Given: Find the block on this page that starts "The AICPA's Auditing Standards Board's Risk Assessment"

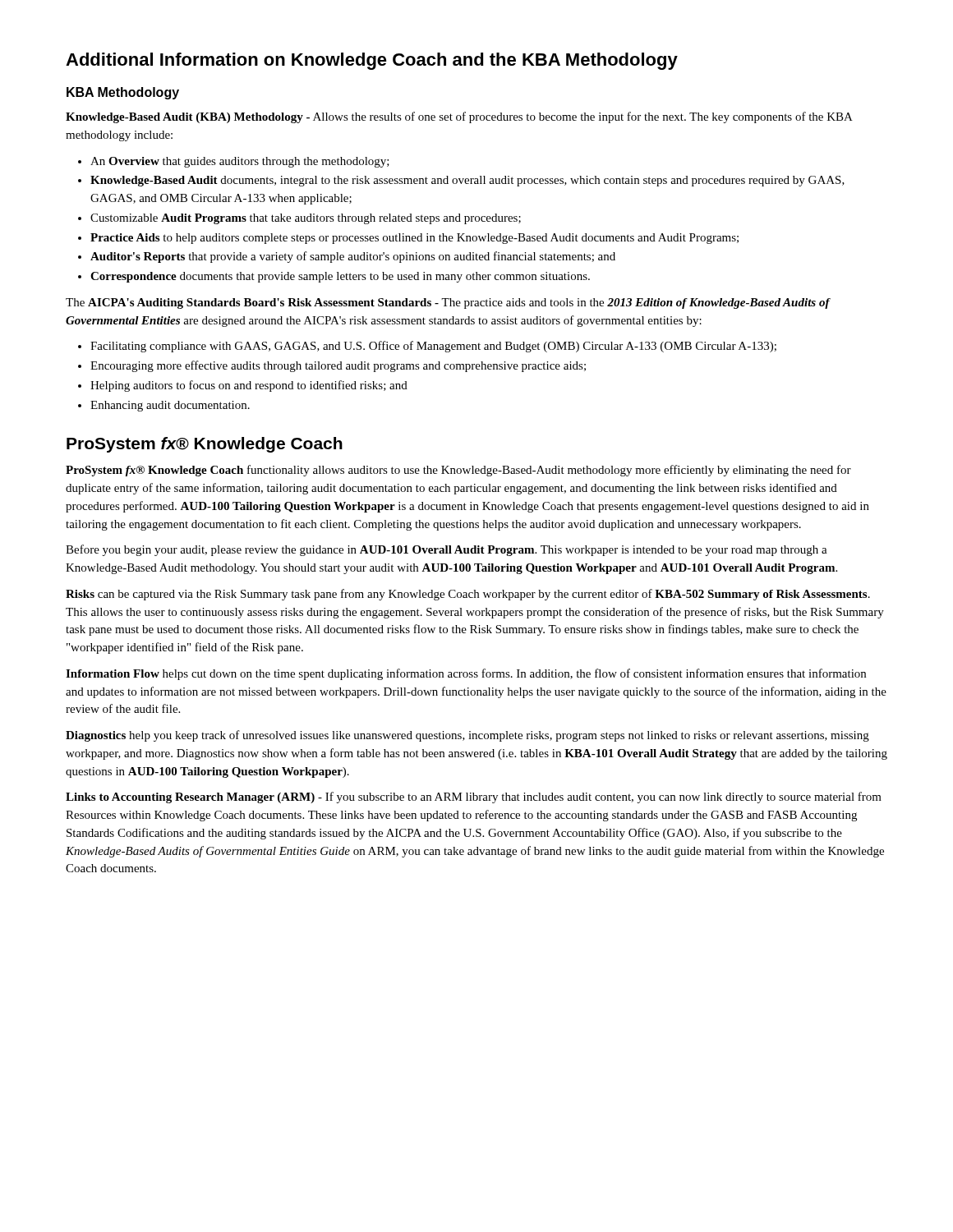Looking at the screenshot, I should pos(476,312).
